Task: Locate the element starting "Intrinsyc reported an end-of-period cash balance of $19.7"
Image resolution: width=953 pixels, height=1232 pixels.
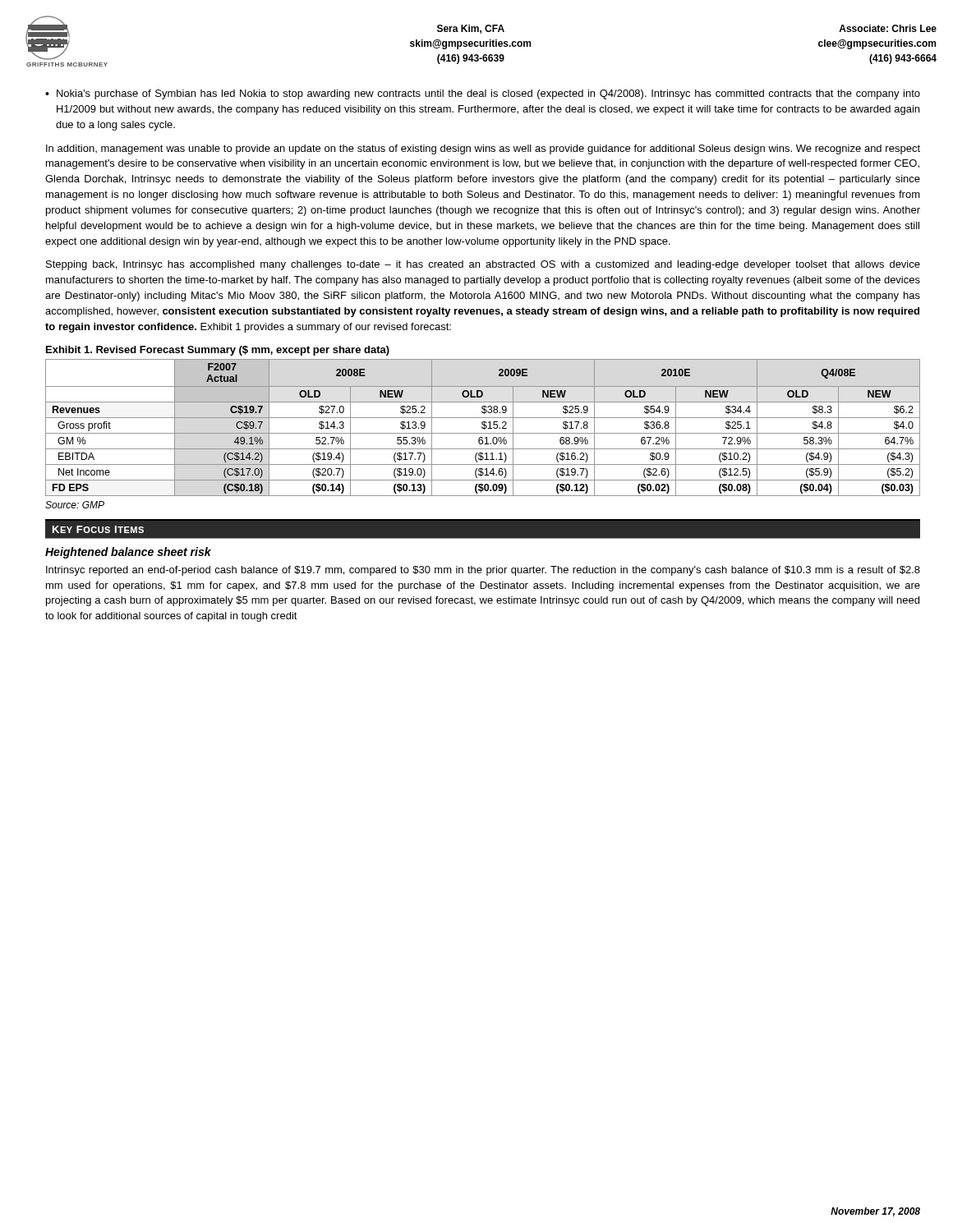Action: pos(483,593)
